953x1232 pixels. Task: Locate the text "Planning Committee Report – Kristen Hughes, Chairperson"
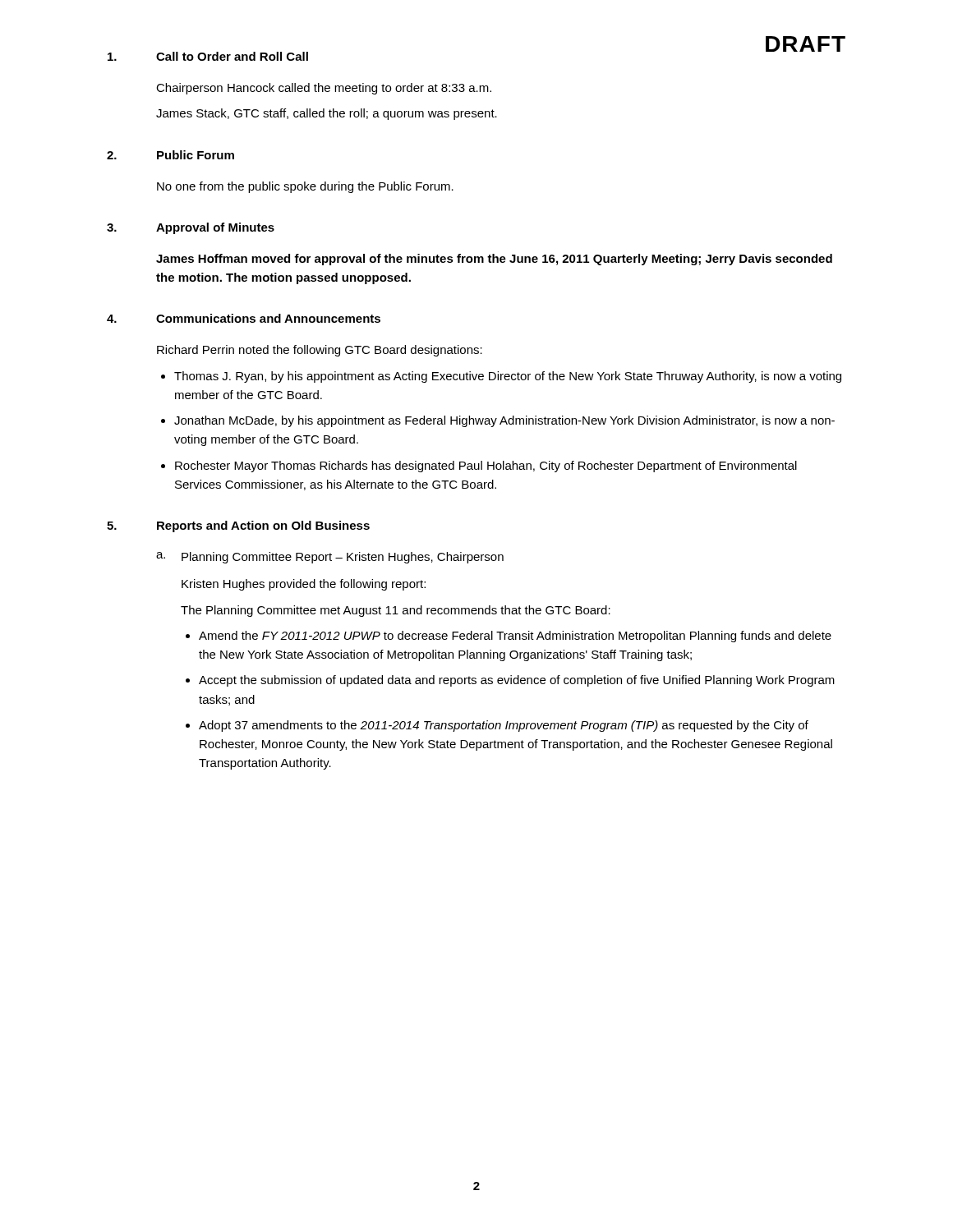[342, 556]
